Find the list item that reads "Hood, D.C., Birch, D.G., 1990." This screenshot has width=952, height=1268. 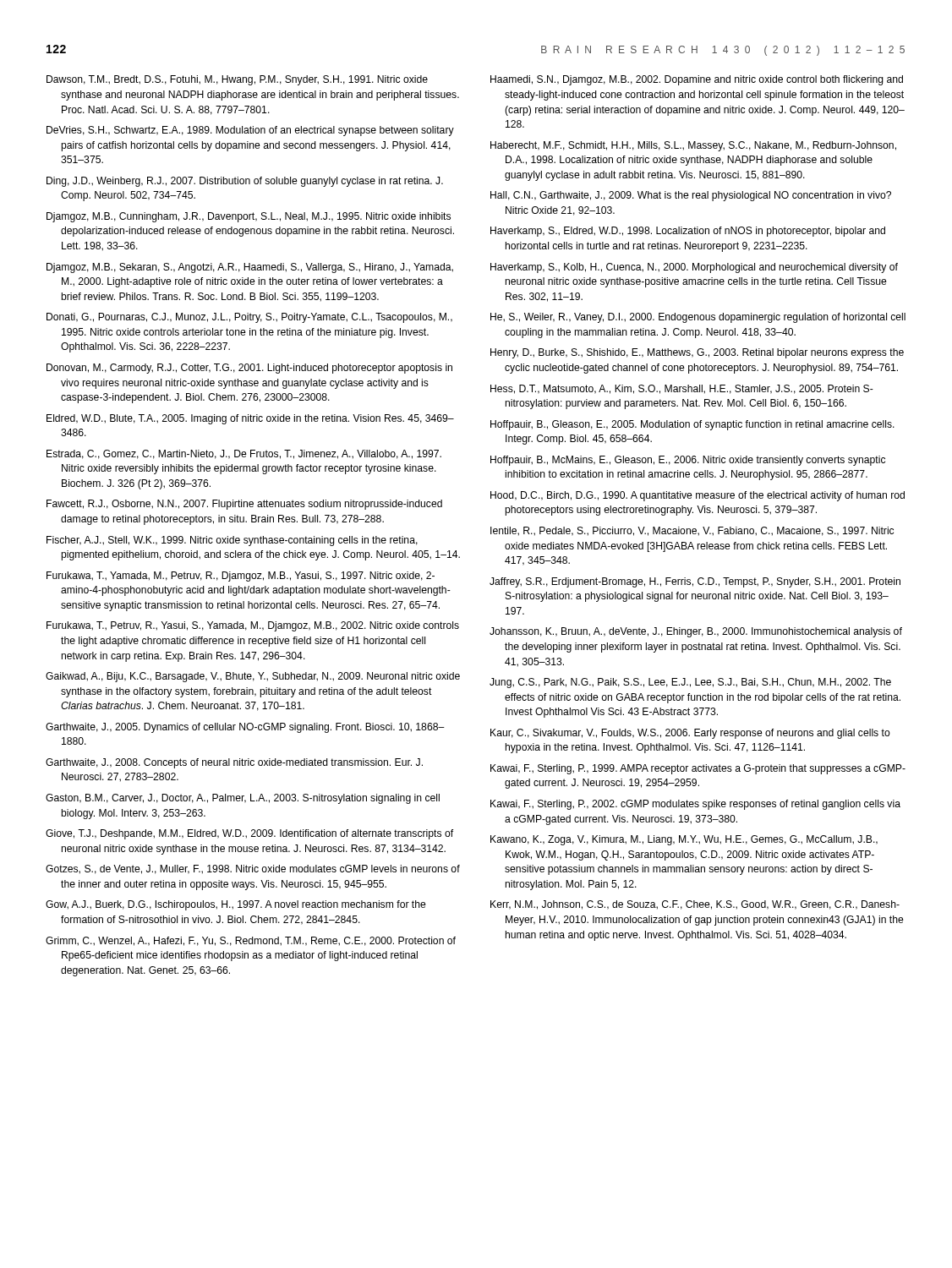[697, 503]
